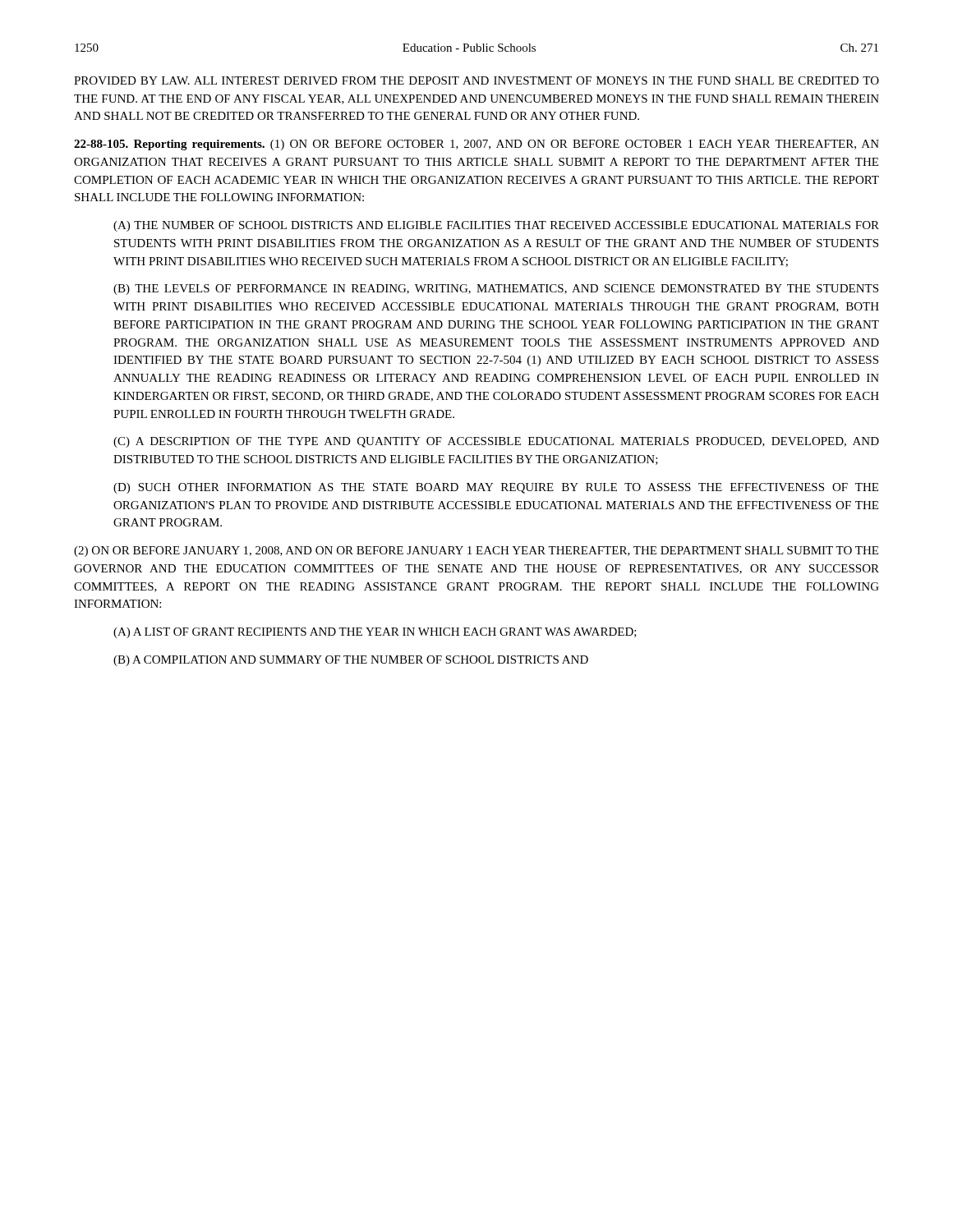Find the text block that says "PROVIDED BY LAW. ALL"
Image resolution: width=953 pixels, height=1232 pixels.
[x=476, y=99]
